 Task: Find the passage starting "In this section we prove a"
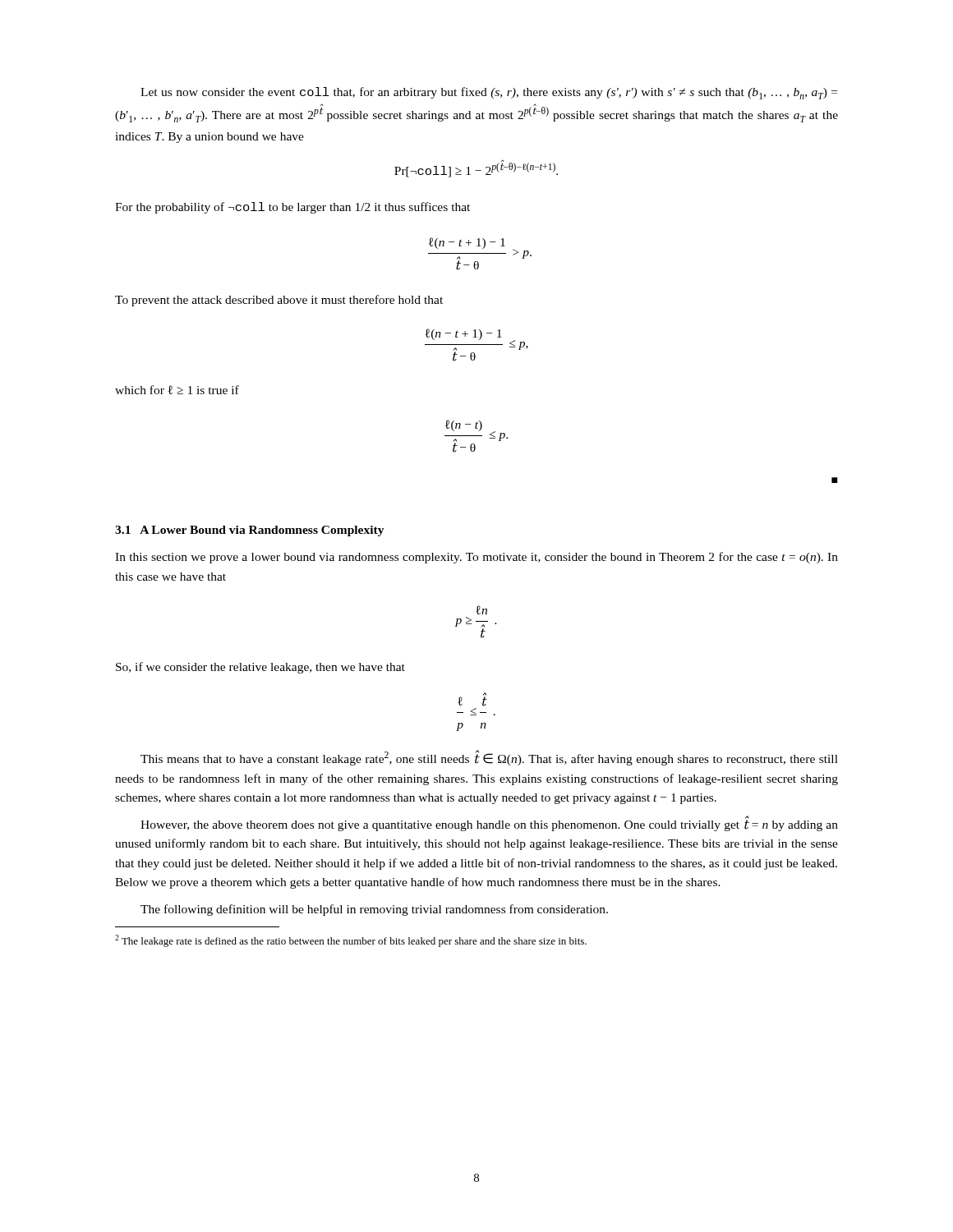pyautogui.click(x=476, y=566)
